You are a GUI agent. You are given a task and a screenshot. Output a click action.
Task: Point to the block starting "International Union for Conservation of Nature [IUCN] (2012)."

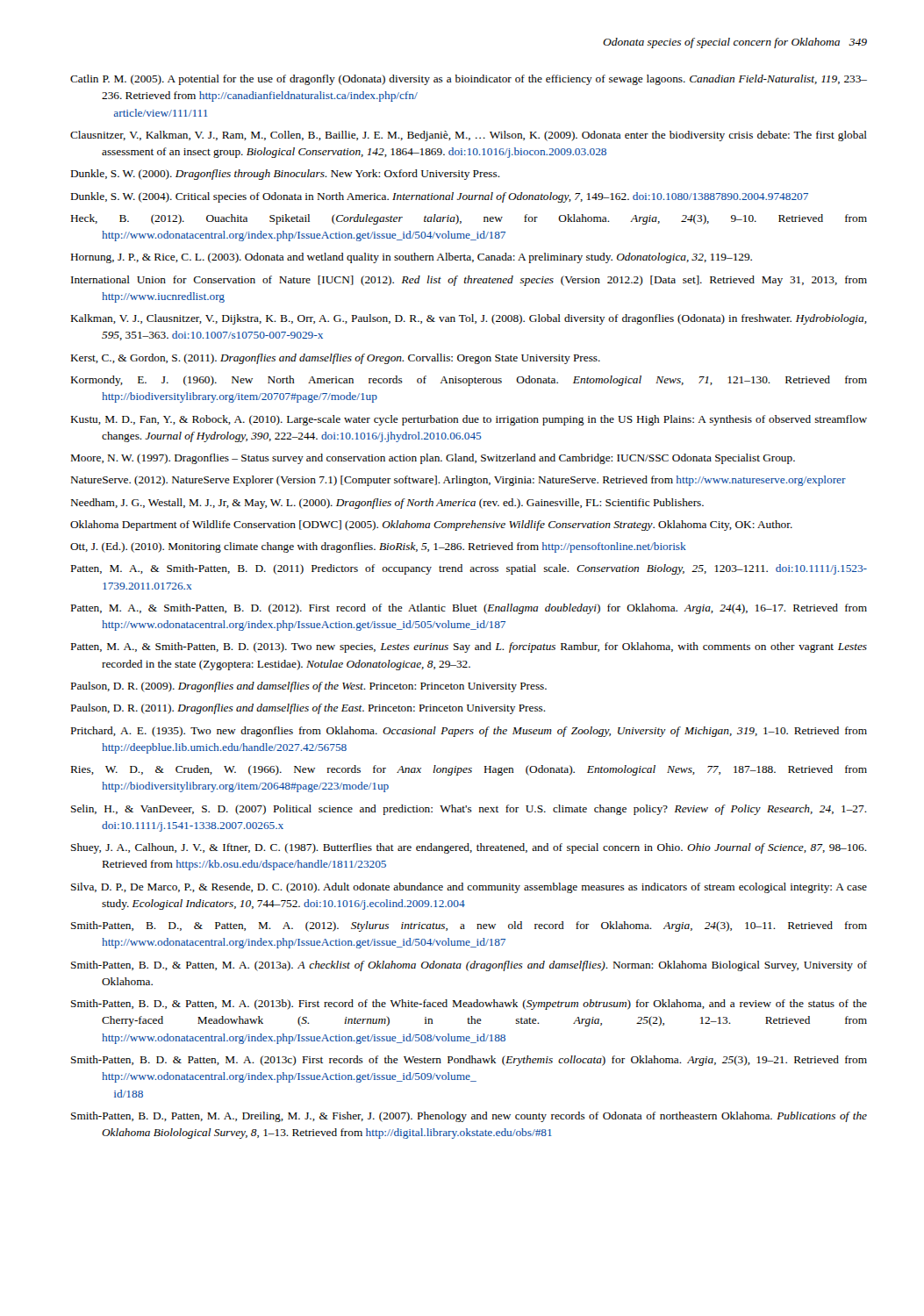[469, 288]
